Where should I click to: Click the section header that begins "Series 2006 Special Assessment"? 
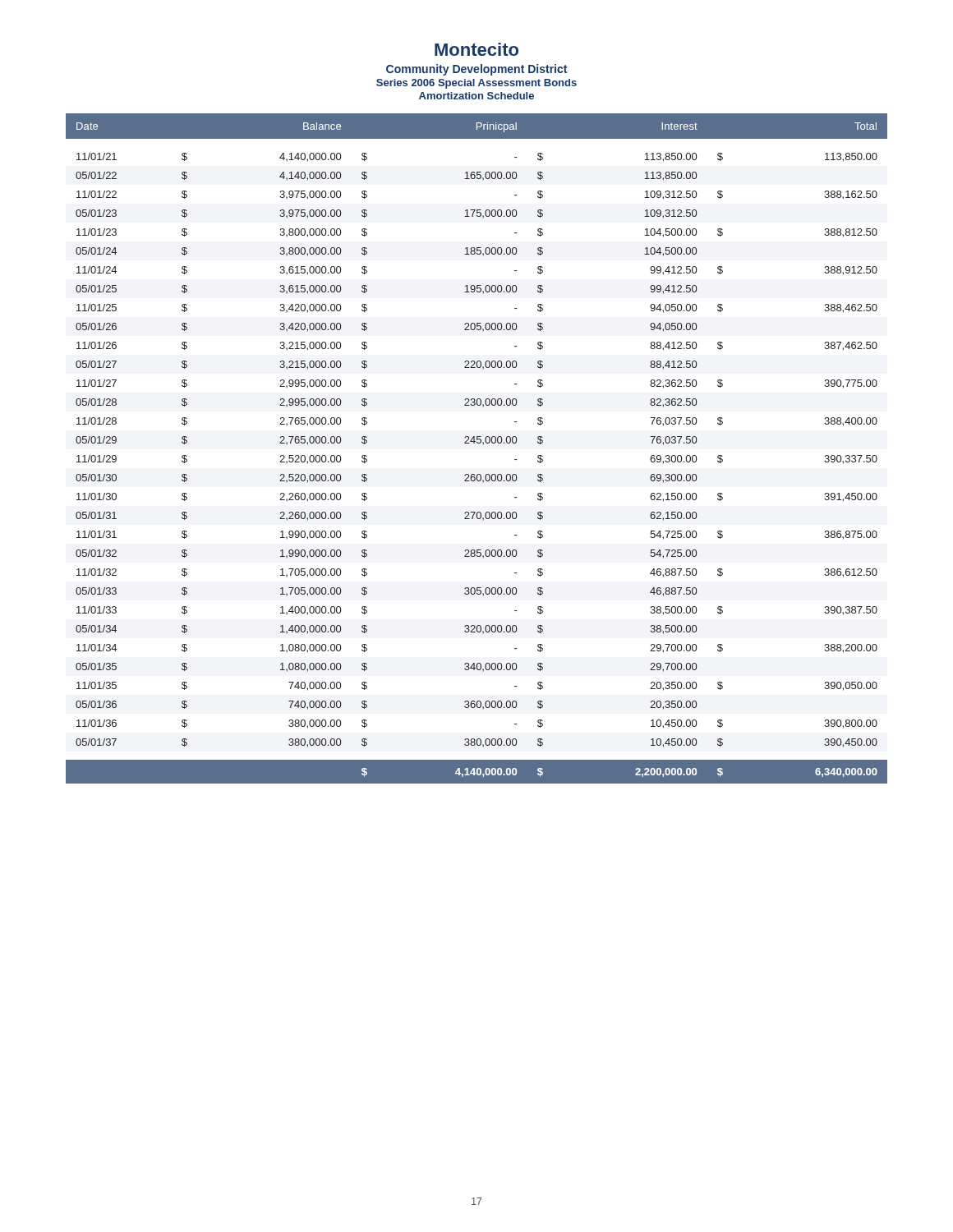[x=476, y=83]
